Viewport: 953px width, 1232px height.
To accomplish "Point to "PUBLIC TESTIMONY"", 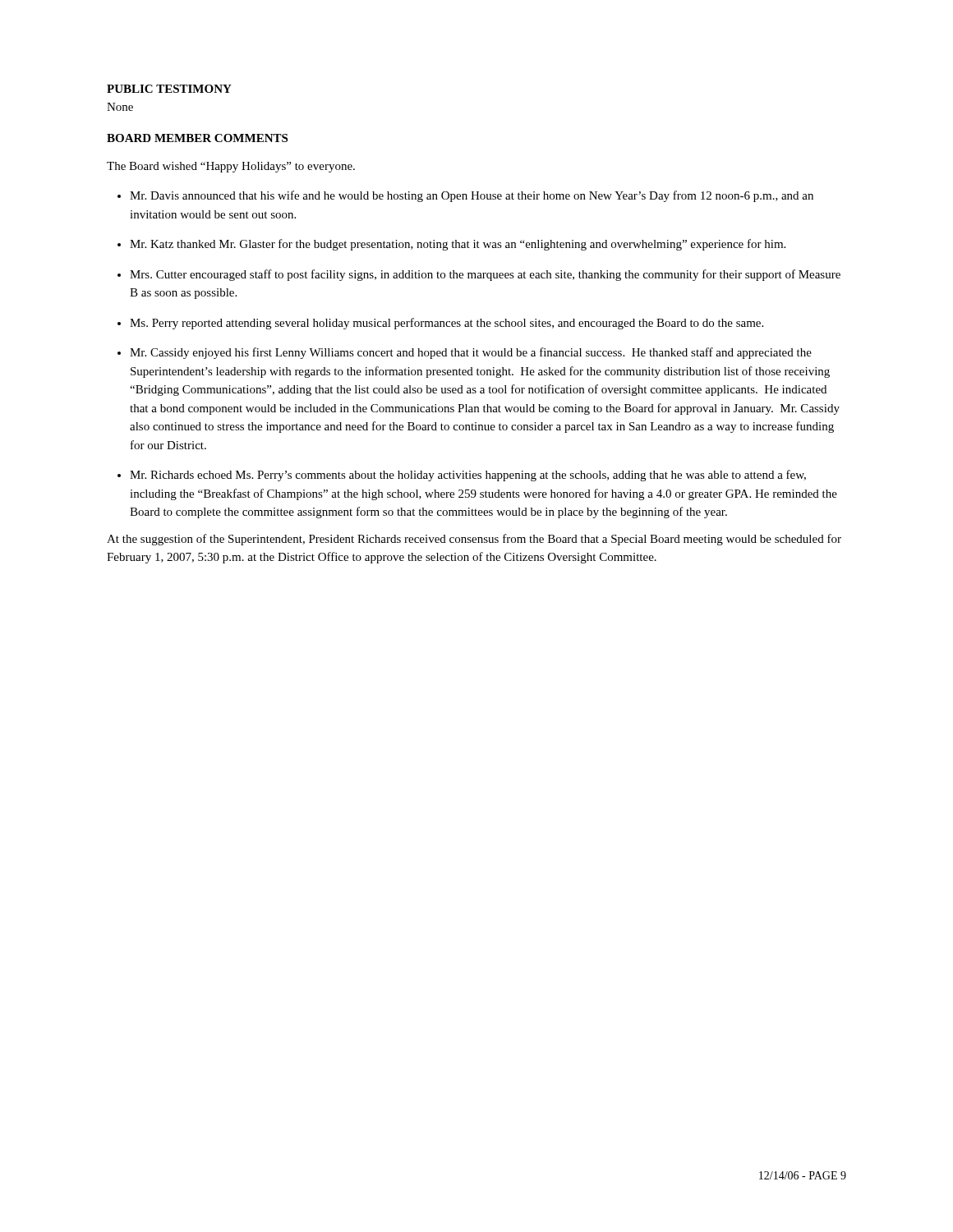I will pos(169,89).
